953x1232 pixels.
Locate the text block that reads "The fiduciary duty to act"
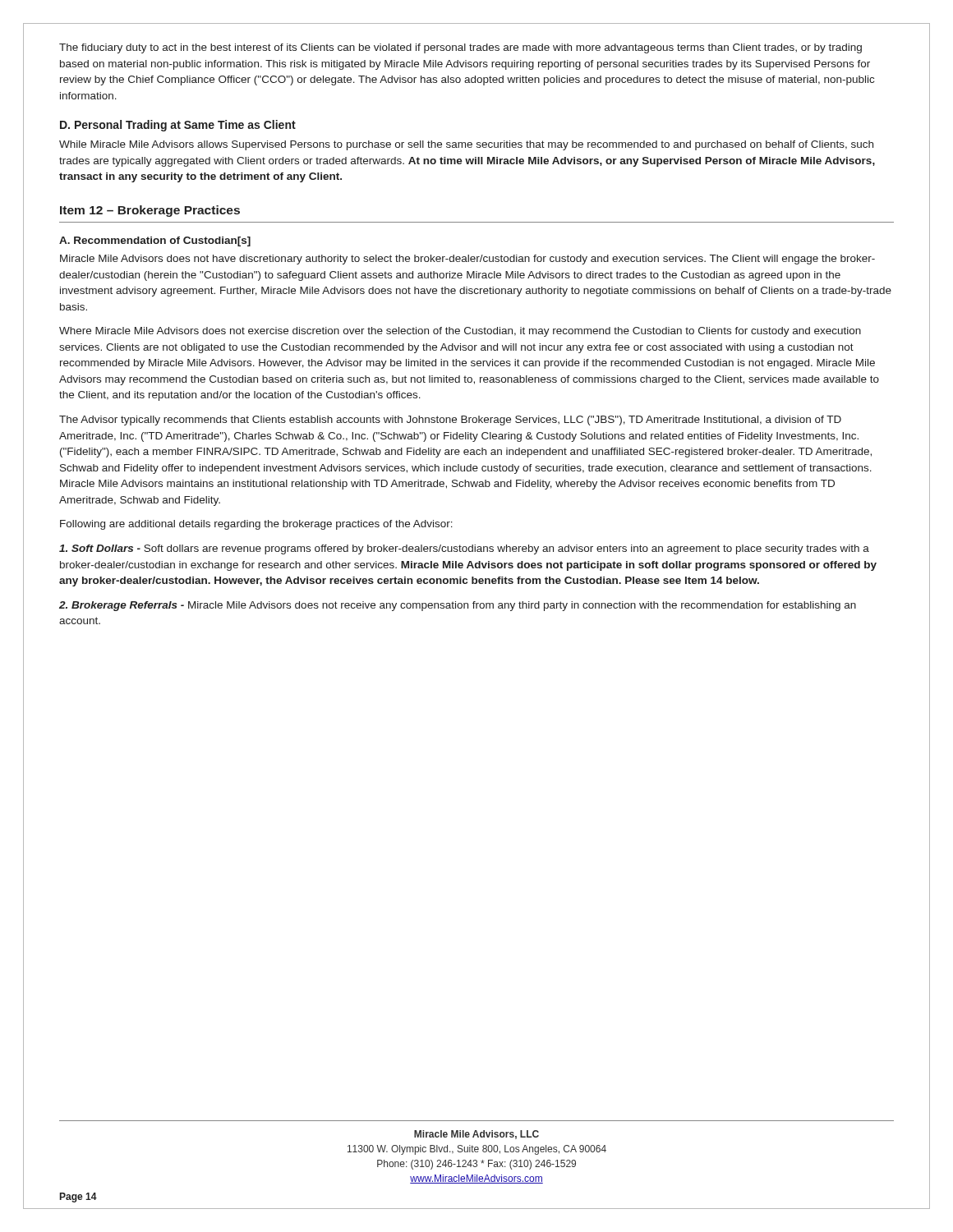point(476,72)
